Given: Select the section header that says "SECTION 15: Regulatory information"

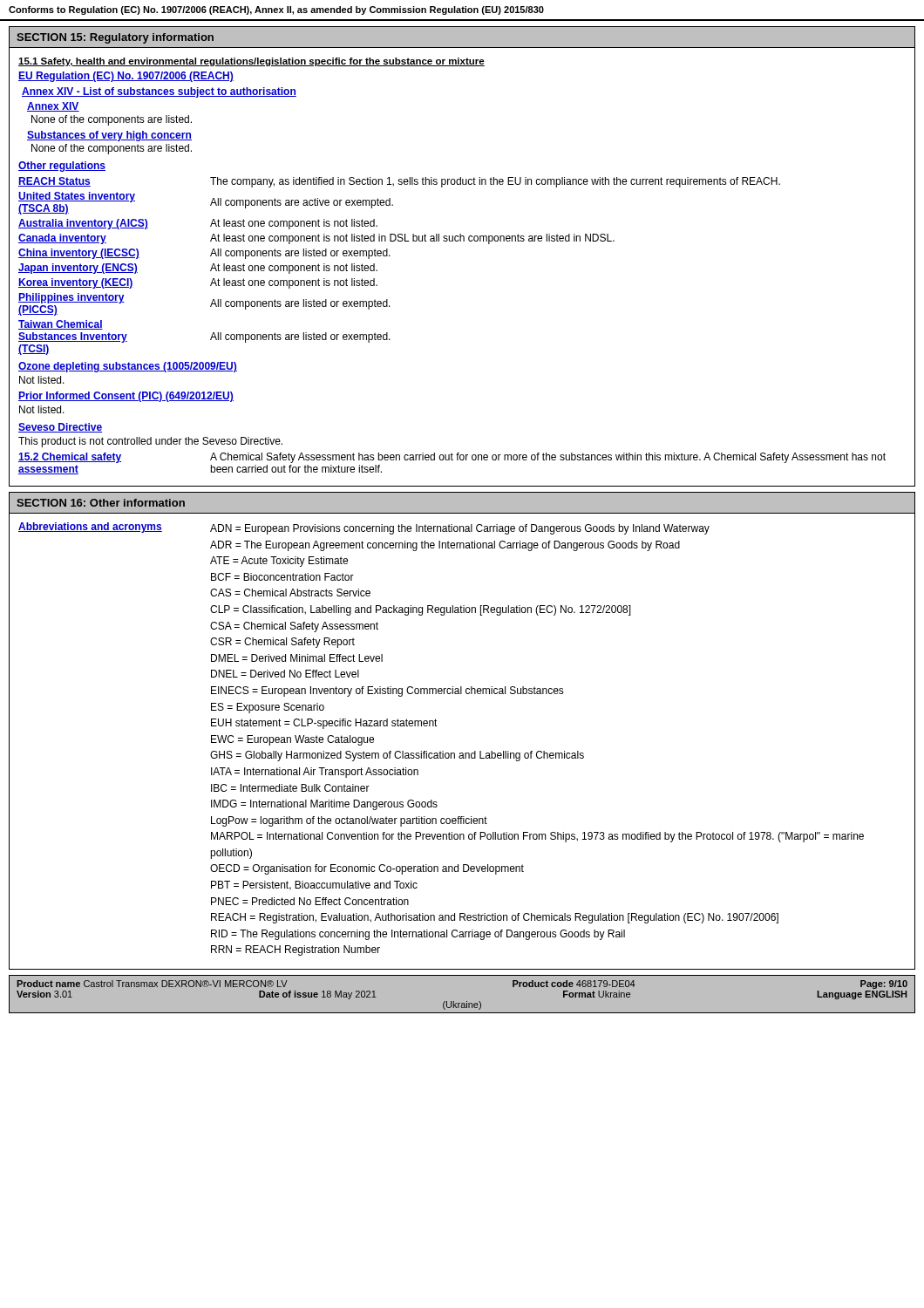Looking at the screenshot, I should (115, 37).
